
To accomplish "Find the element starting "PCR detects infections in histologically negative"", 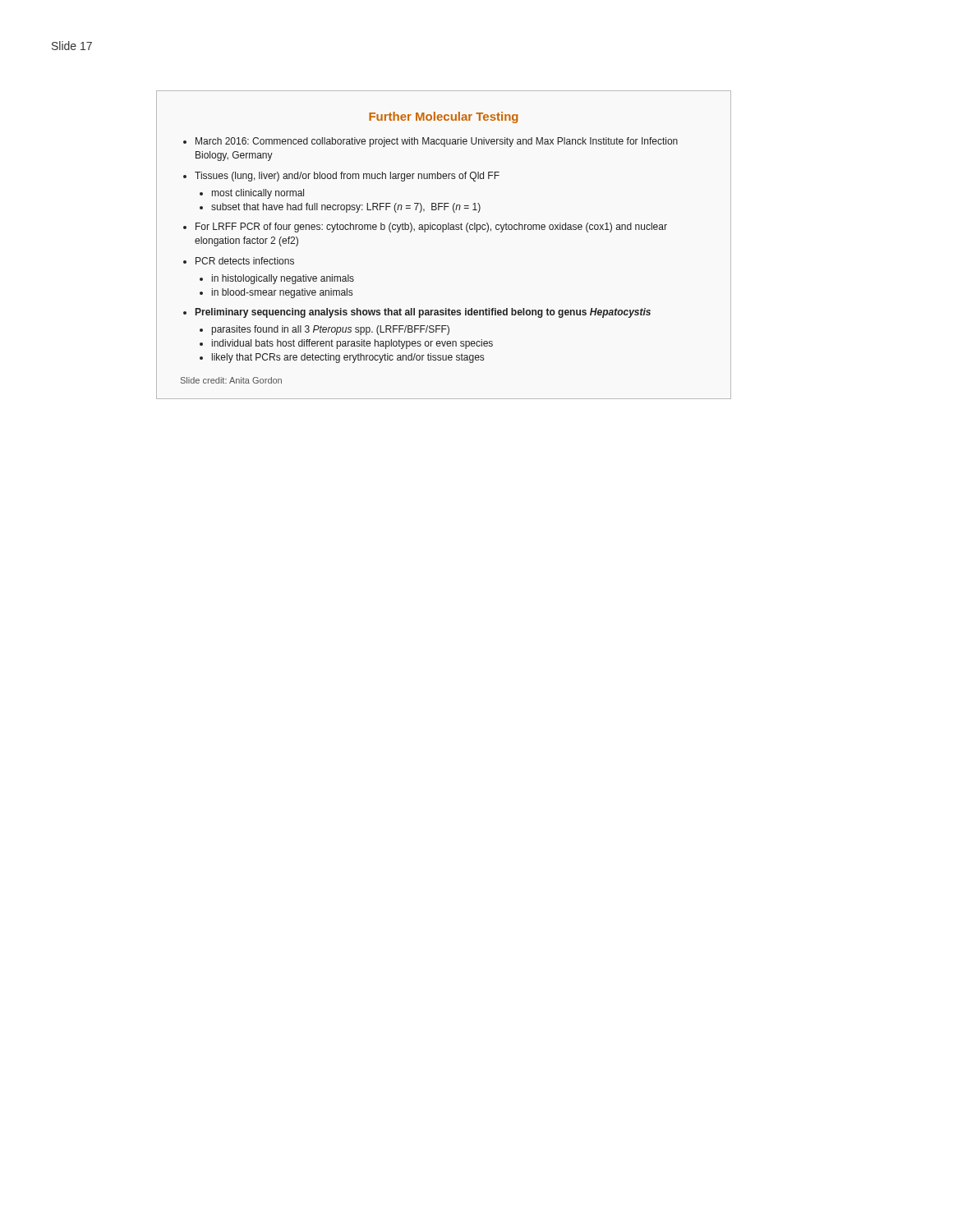I will (x=245, y=261).
